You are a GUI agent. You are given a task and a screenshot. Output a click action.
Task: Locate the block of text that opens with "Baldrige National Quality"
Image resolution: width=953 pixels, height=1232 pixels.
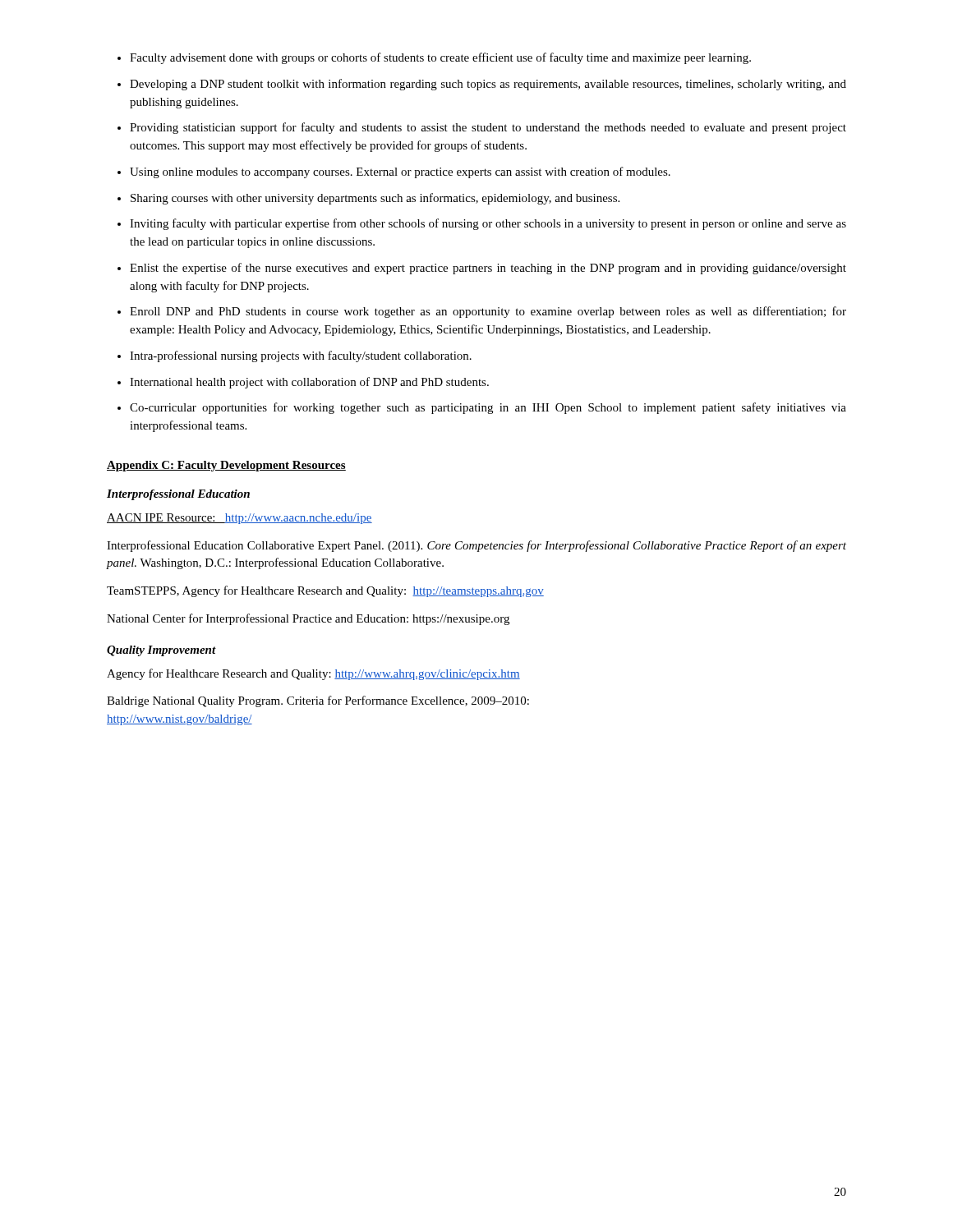(x=318, y=710)
